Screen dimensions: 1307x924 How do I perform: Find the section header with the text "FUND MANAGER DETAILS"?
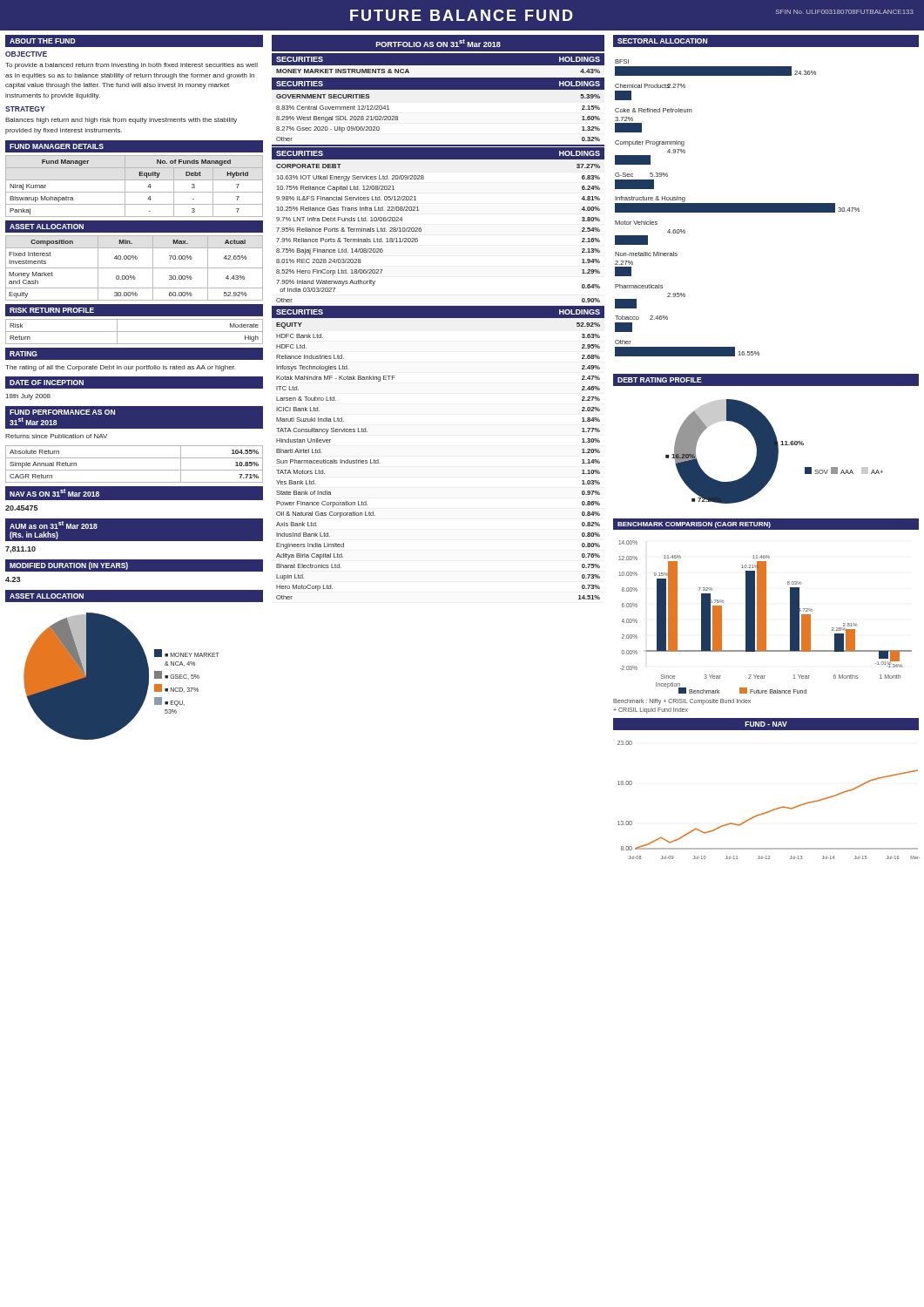click(57, 146)
